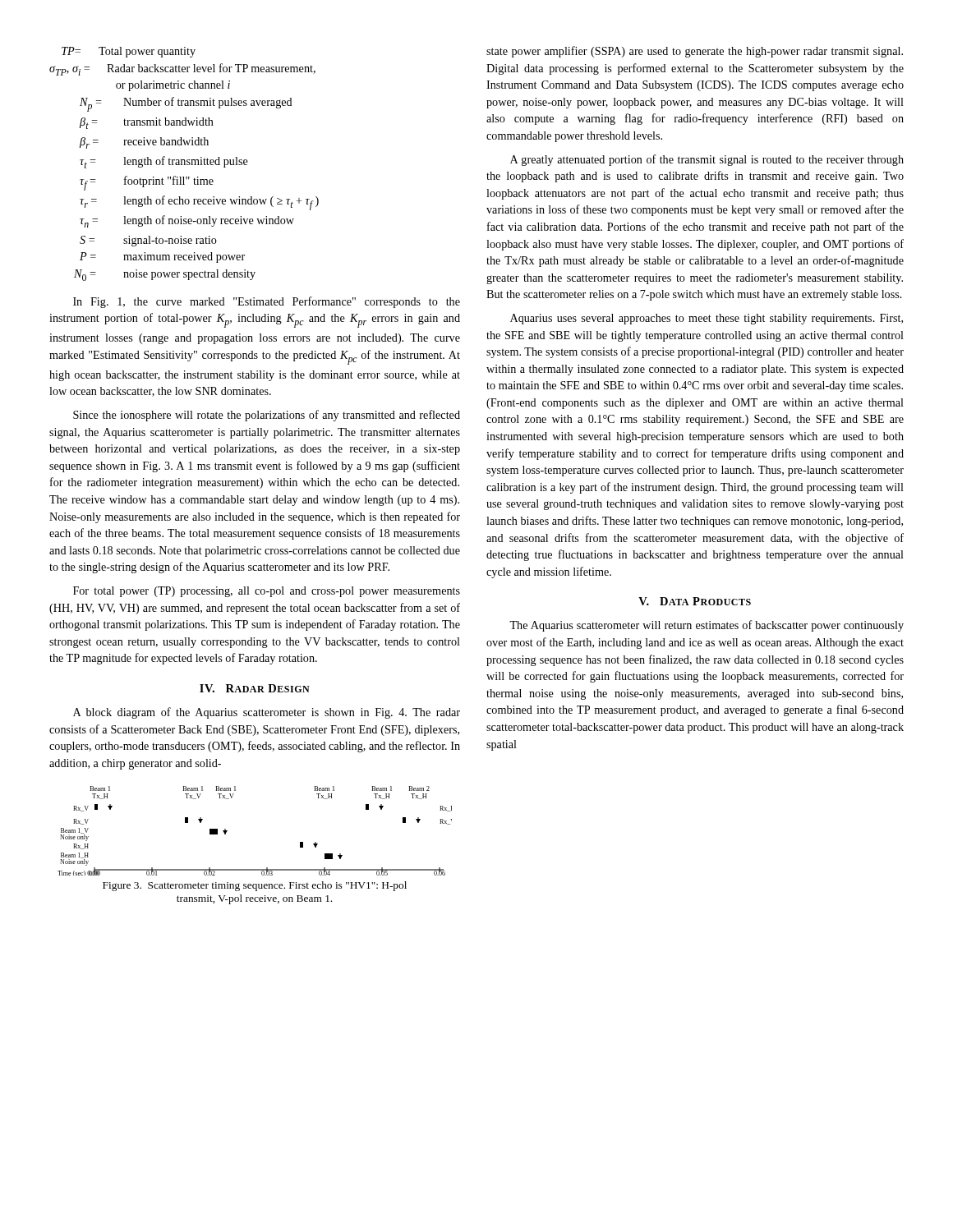The image size is (953, 1232).
Task: Locate the list item with the text "N0 = noise power spectral"
Action: [x=255, y=275]
